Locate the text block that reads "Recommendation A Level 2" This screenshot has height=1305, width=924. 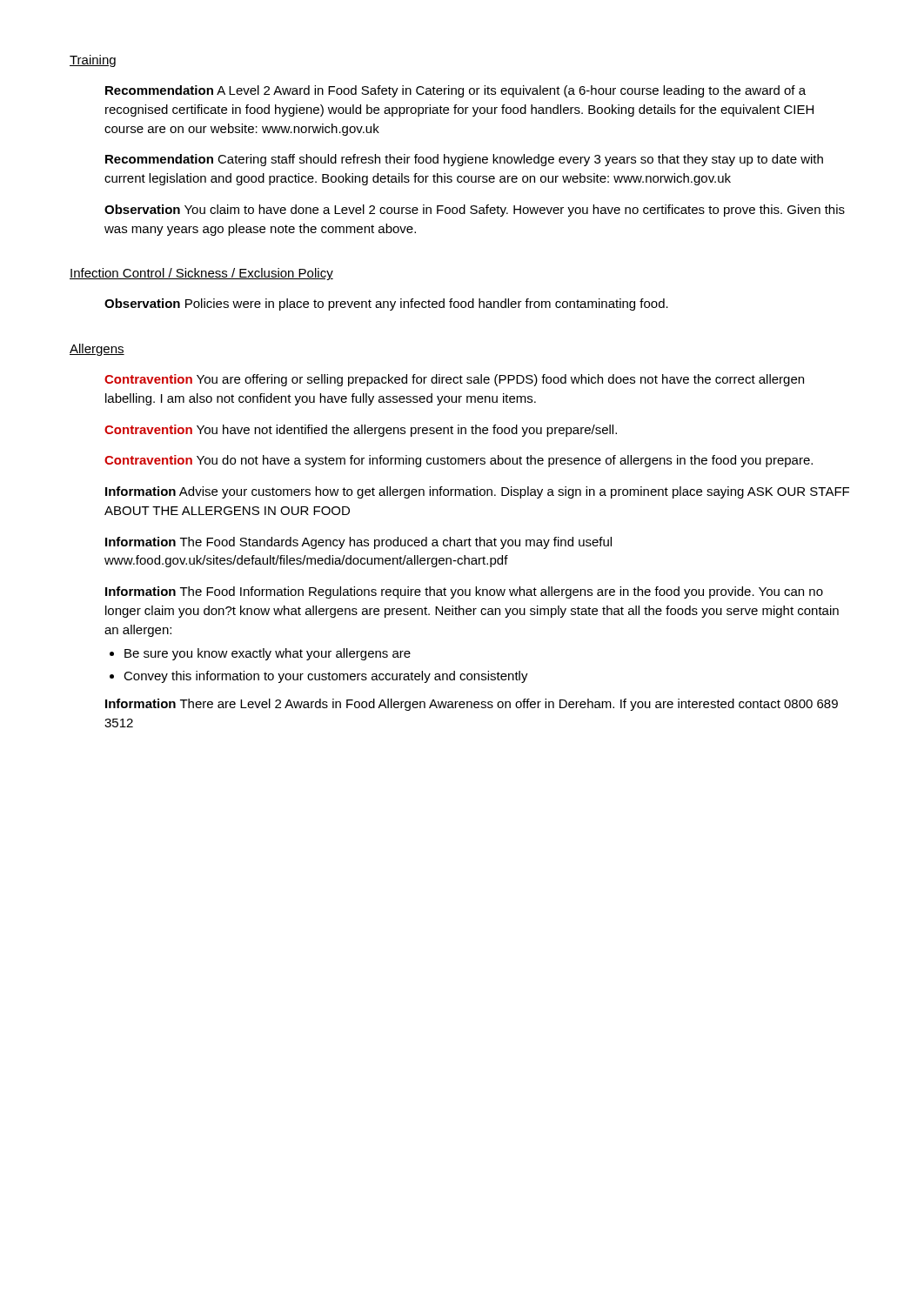[x=460, y=109]
